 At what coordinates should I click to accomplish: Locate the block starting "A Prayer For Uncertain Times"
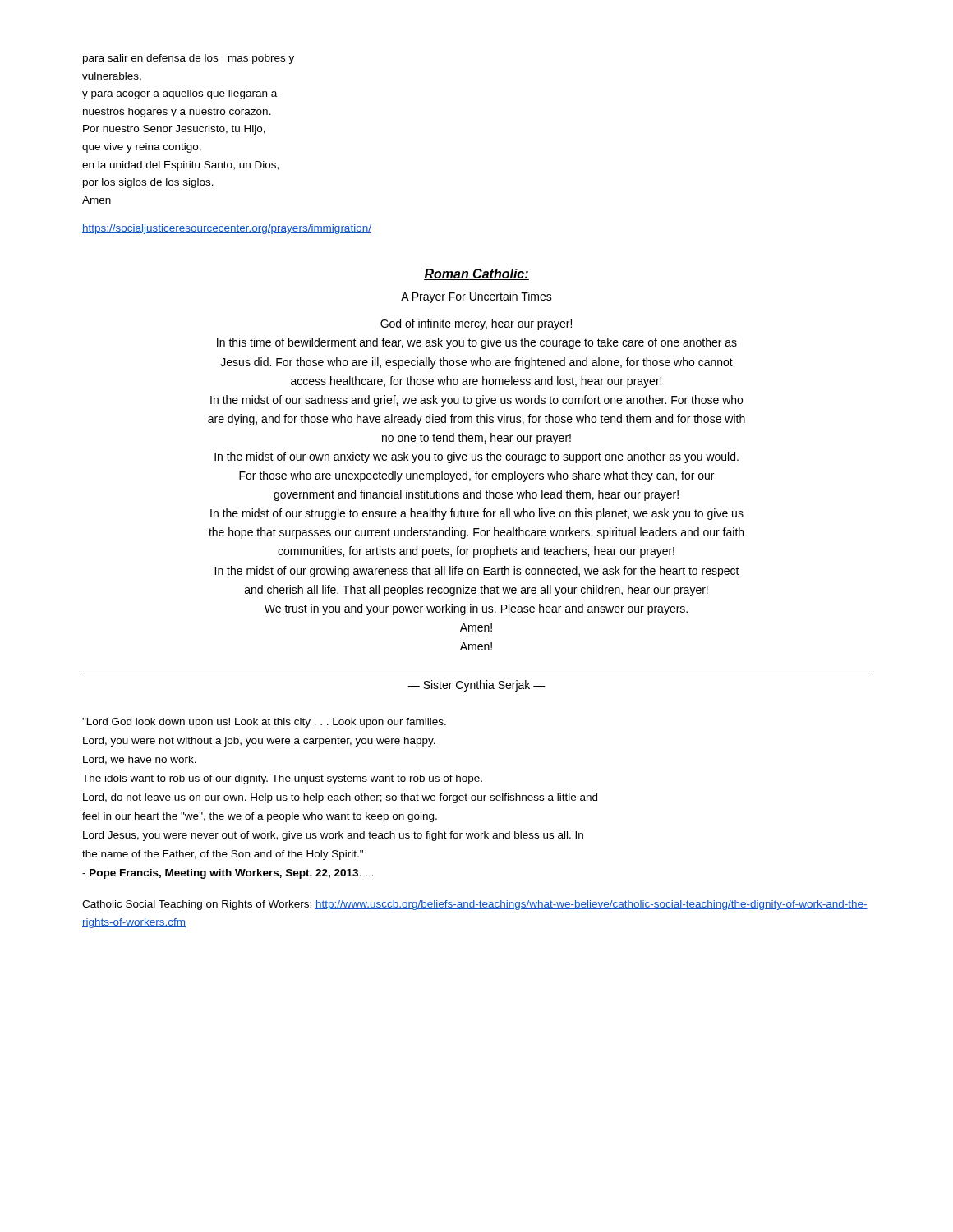pos(476,297)
